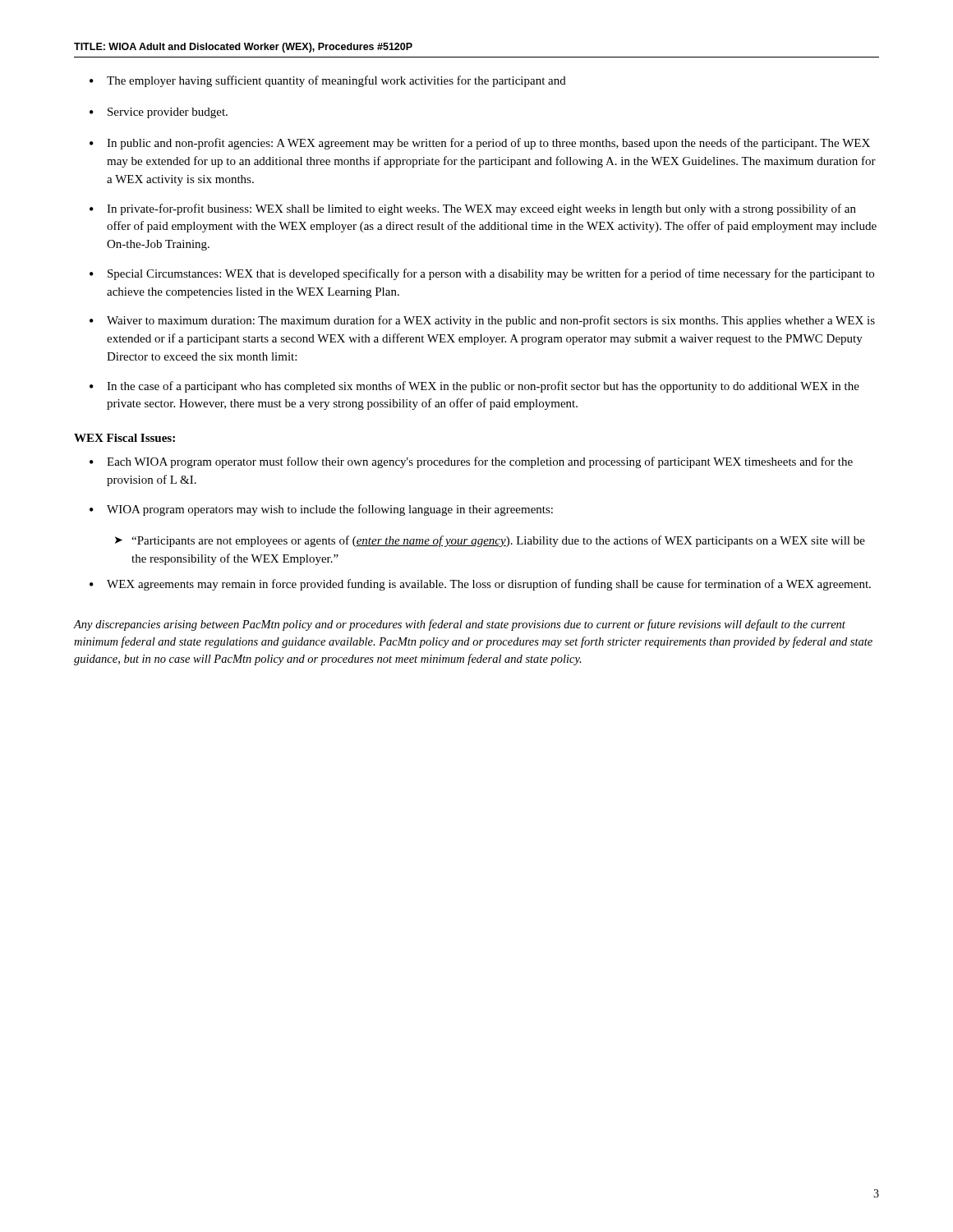
Task: Click on the passage starting "• The employer"
Action: 484,82
